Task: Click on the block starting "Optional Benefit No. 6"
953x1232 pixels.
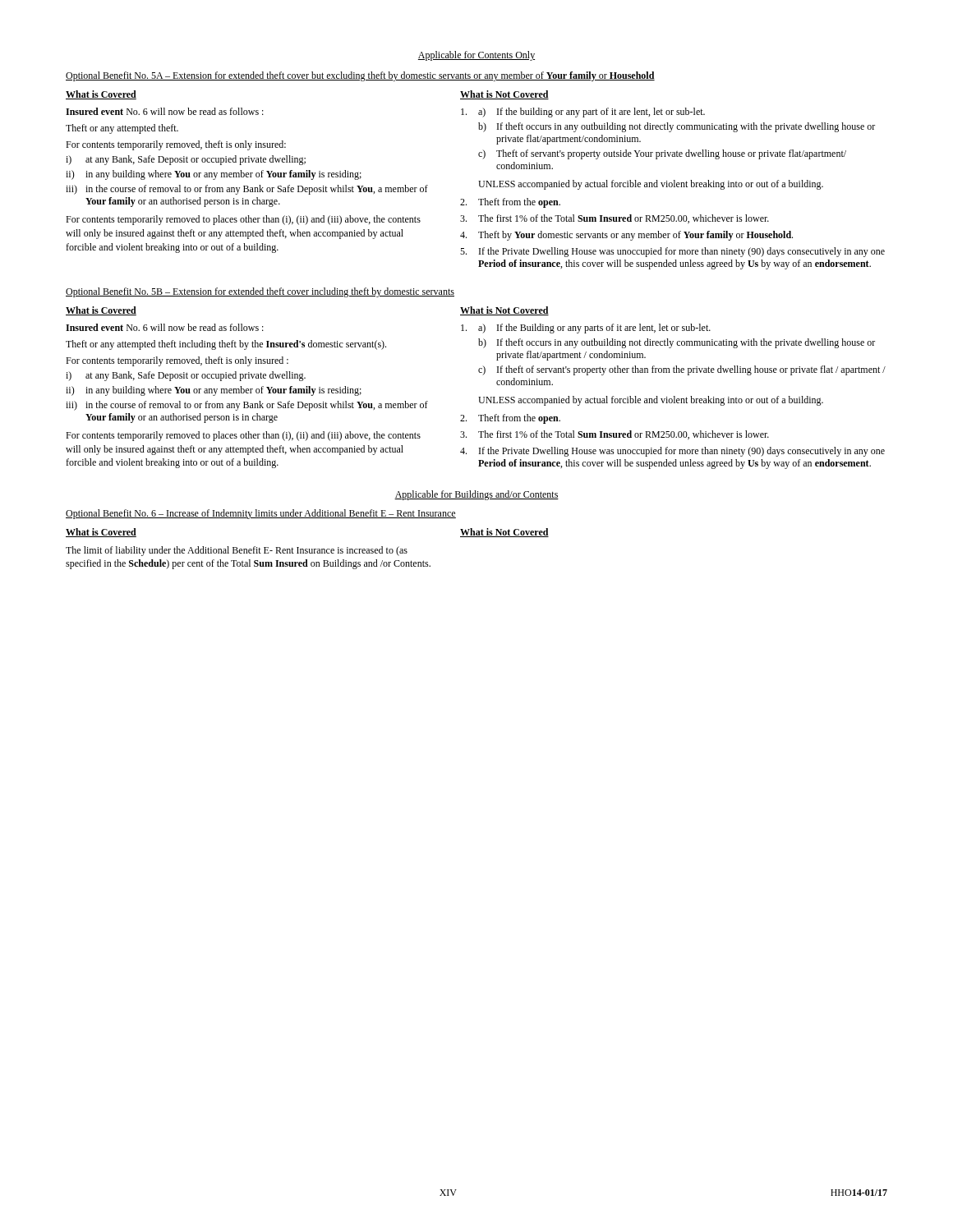Action: coord(261,513)
